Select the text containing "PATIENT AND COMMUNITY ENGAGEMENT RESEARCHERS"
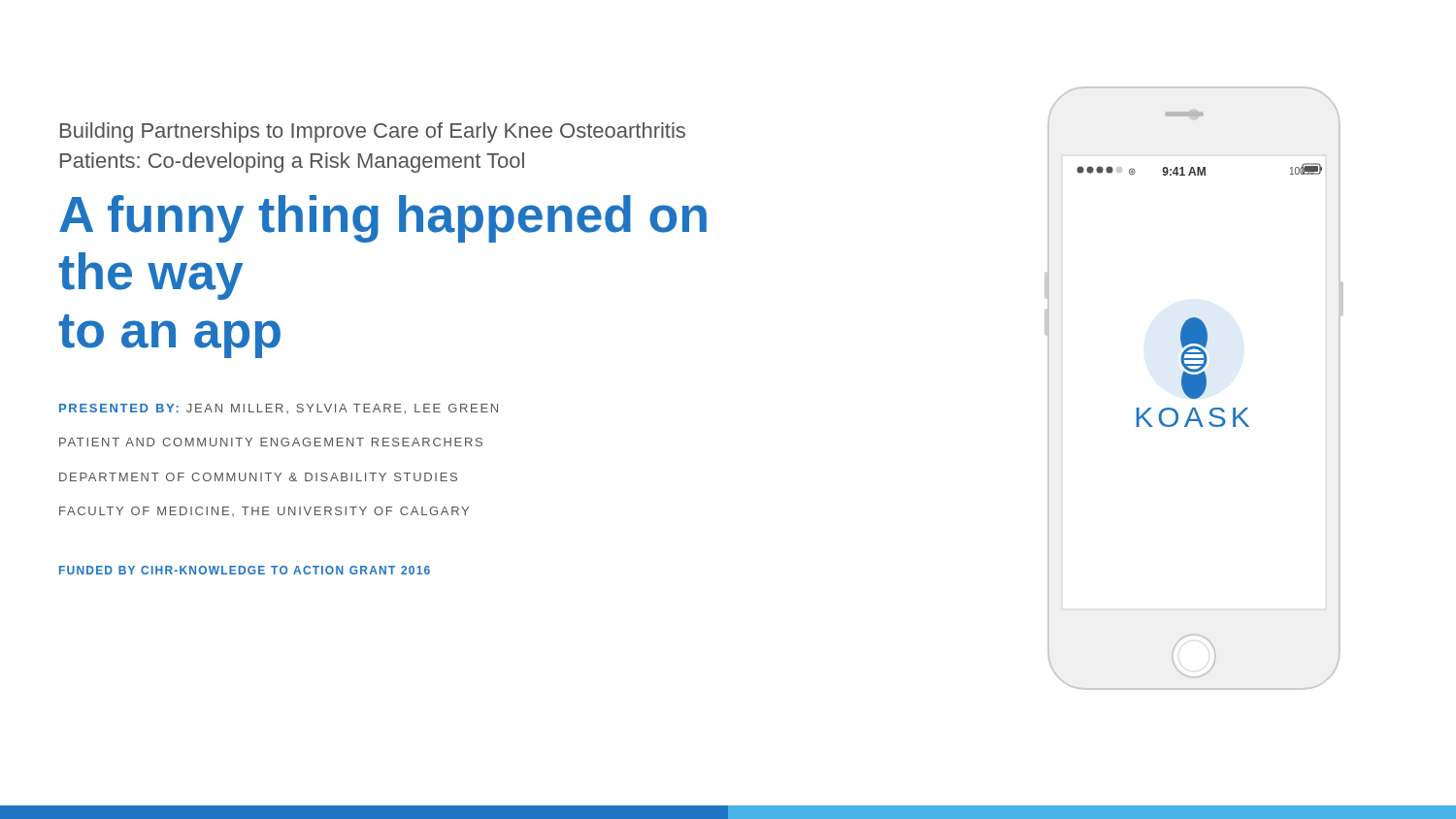 (x=271, y=443)
